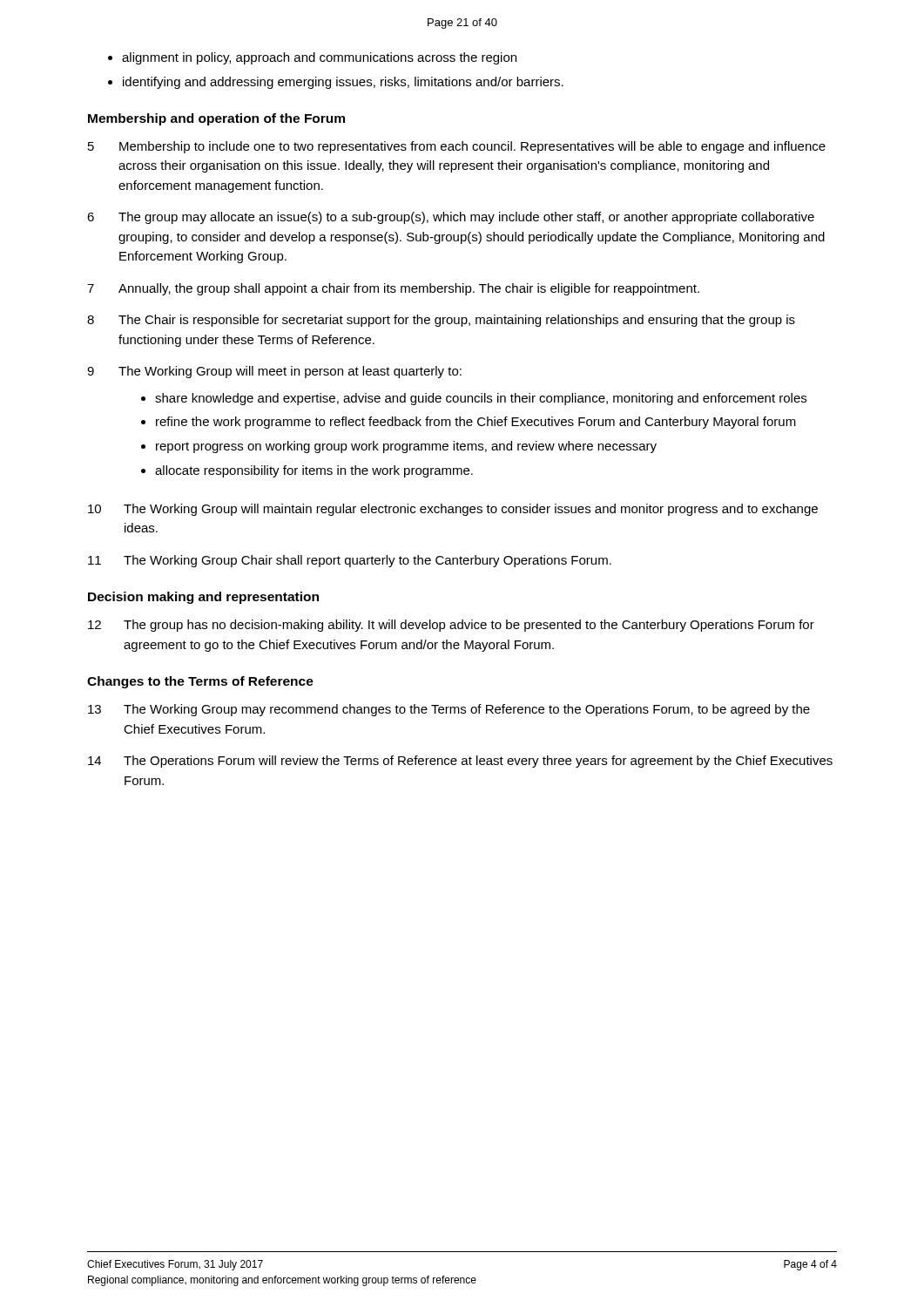Navigate to the element starting "refine the work"
Screen dimensions: 1307x924
(476, 422)
